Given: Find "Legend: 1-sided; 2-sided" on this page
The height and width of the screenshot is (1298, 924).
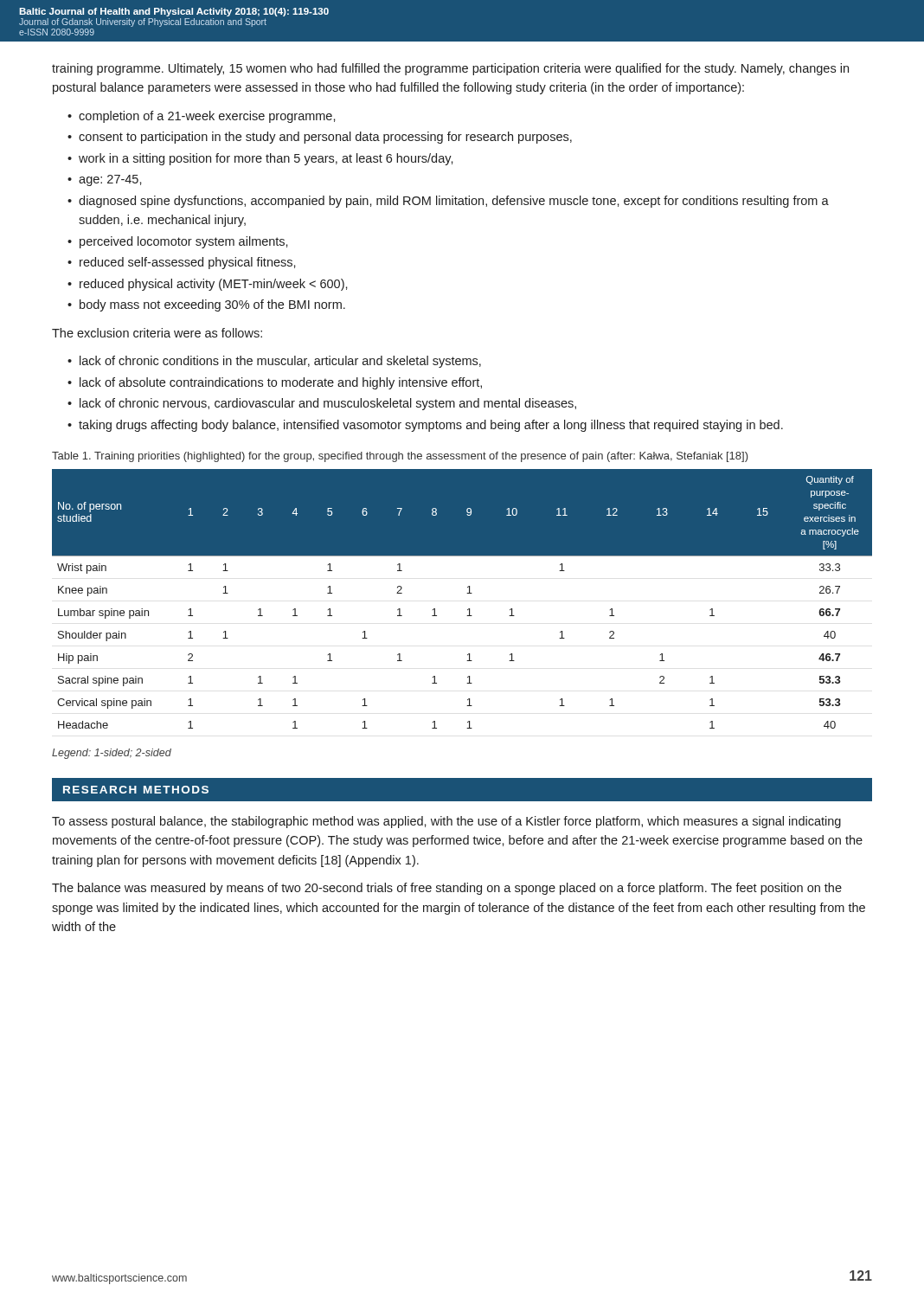Looking at the screenshot, I should point(111,753).
